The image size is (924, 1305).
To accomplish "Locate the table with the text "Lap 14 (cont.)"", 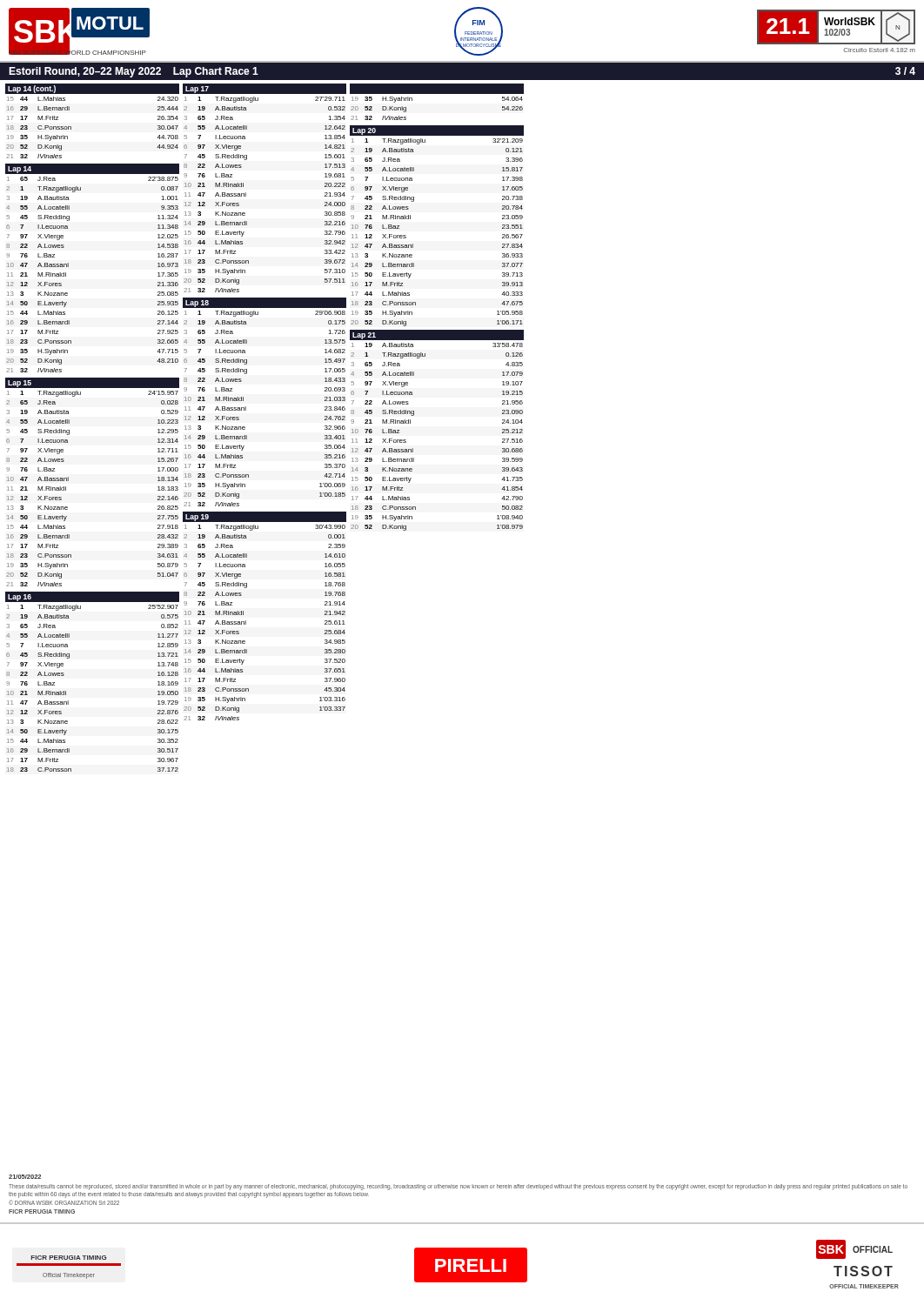I will click(x=92, y=122).
